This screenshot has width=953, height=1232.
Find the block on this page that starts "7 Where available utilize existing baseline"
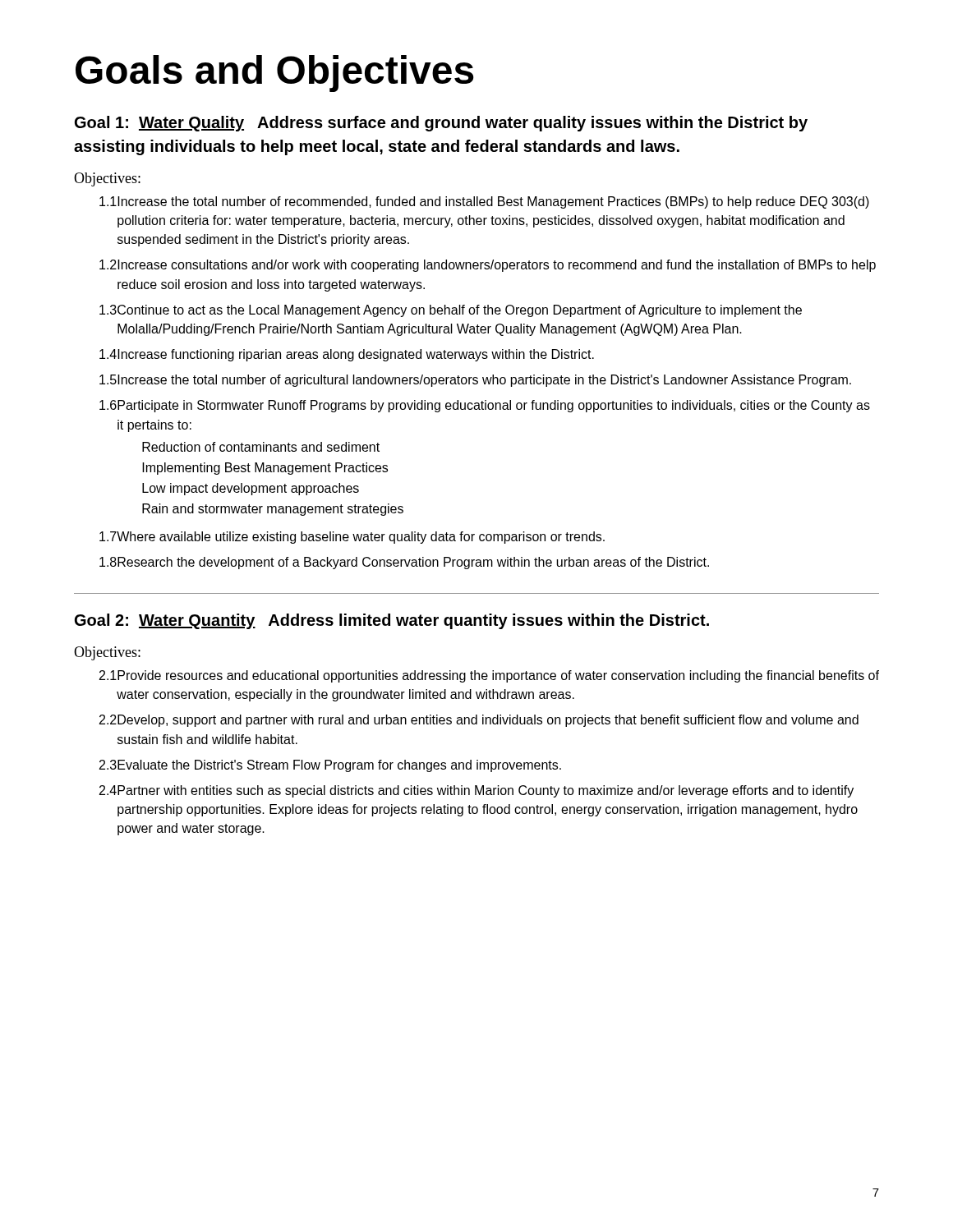[x=476, y=536]
